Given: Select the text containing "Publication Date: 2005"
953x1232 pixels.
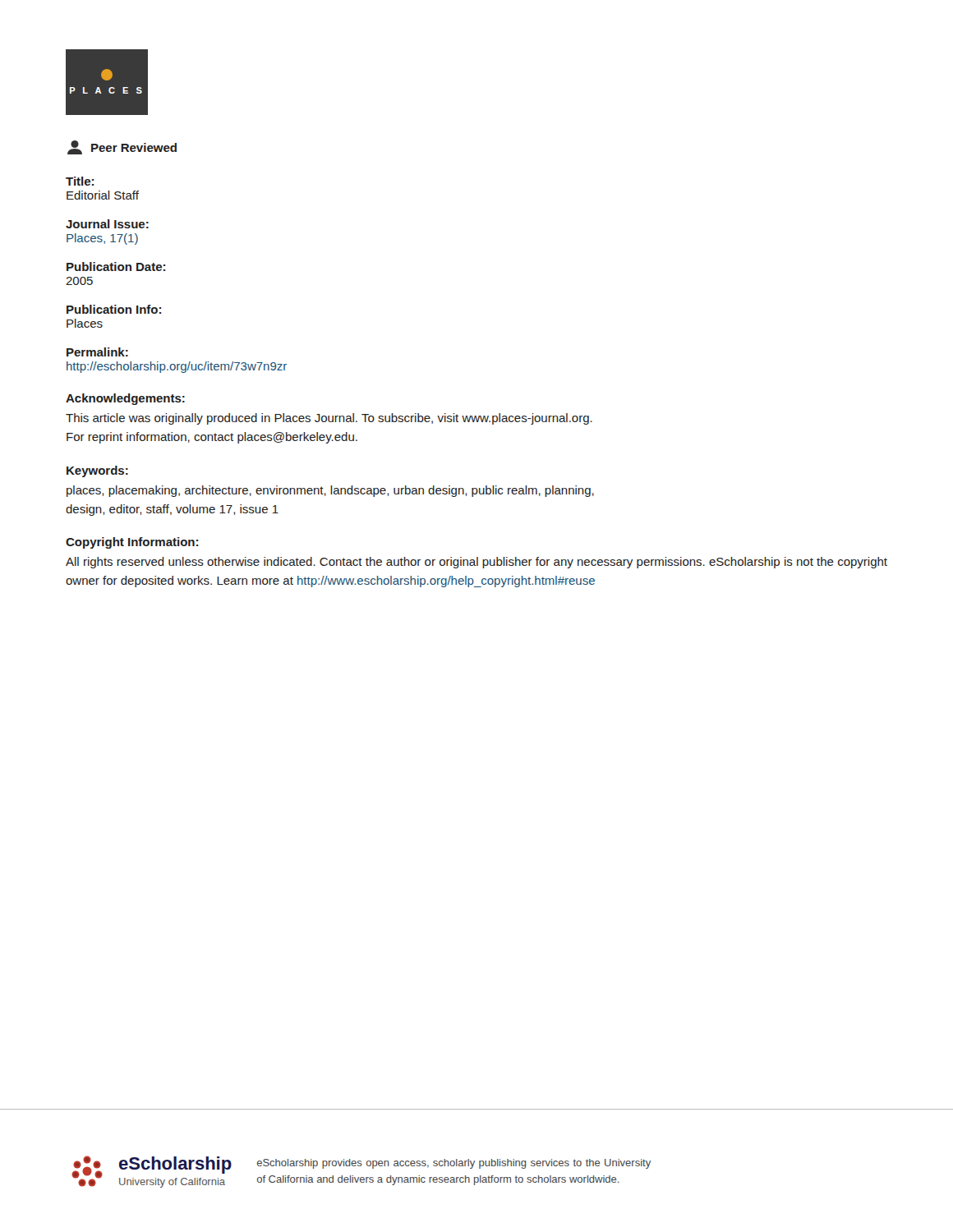Looking at the screenshot, I should [116, 274].
